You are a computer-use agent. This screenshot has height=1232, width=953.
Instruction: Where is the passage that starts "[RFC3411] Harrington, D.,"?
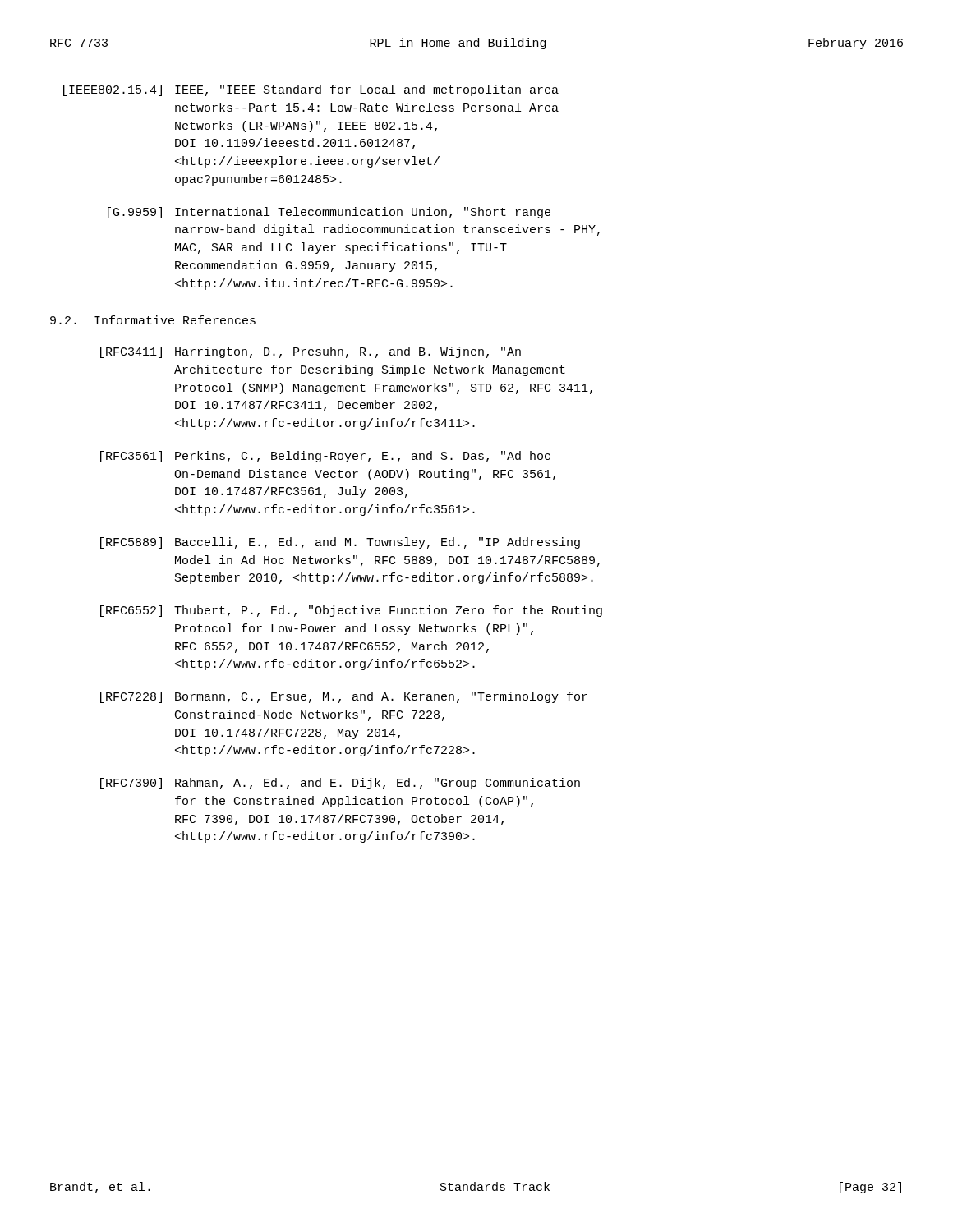(476, 389)
